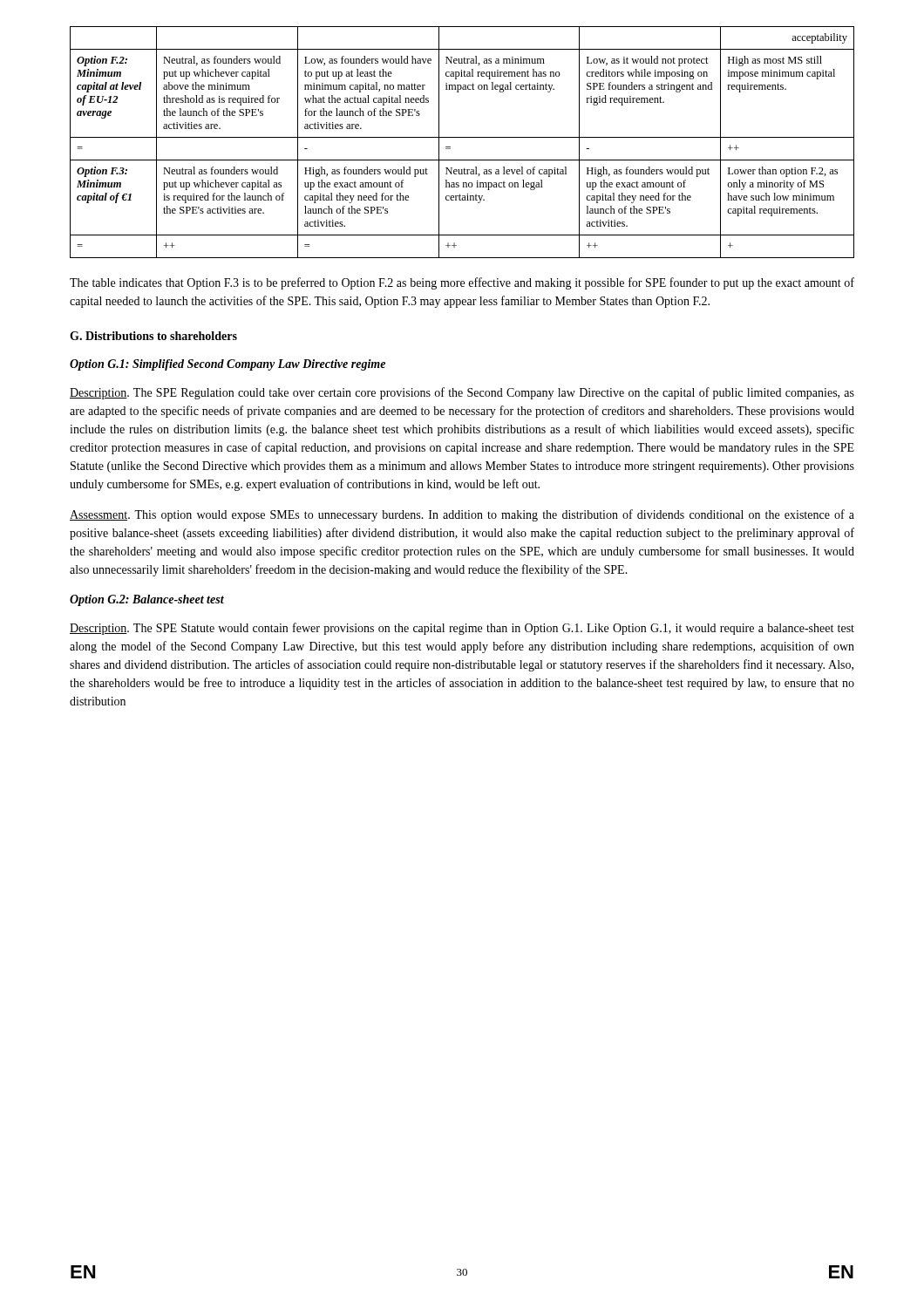The width and height of the screenshot is (924, 1308).
Task: Navigate to the text block starting "Assessment. This option would expose"
Action: click(x=462, y=542)
